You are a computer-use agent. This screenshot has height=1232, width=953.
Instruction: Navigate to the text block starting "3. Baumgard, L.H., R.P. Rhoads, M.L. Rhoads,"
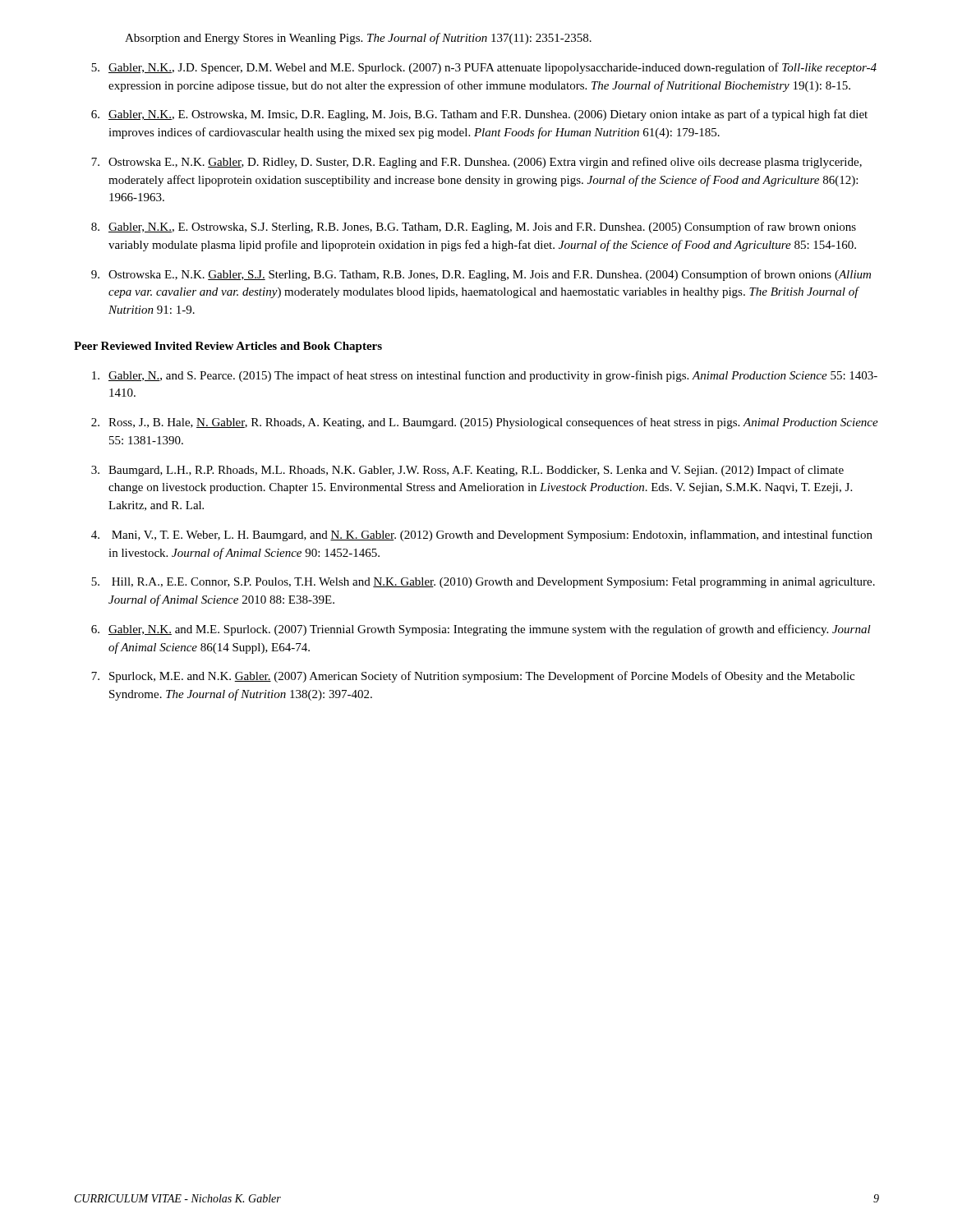(476, 488)
